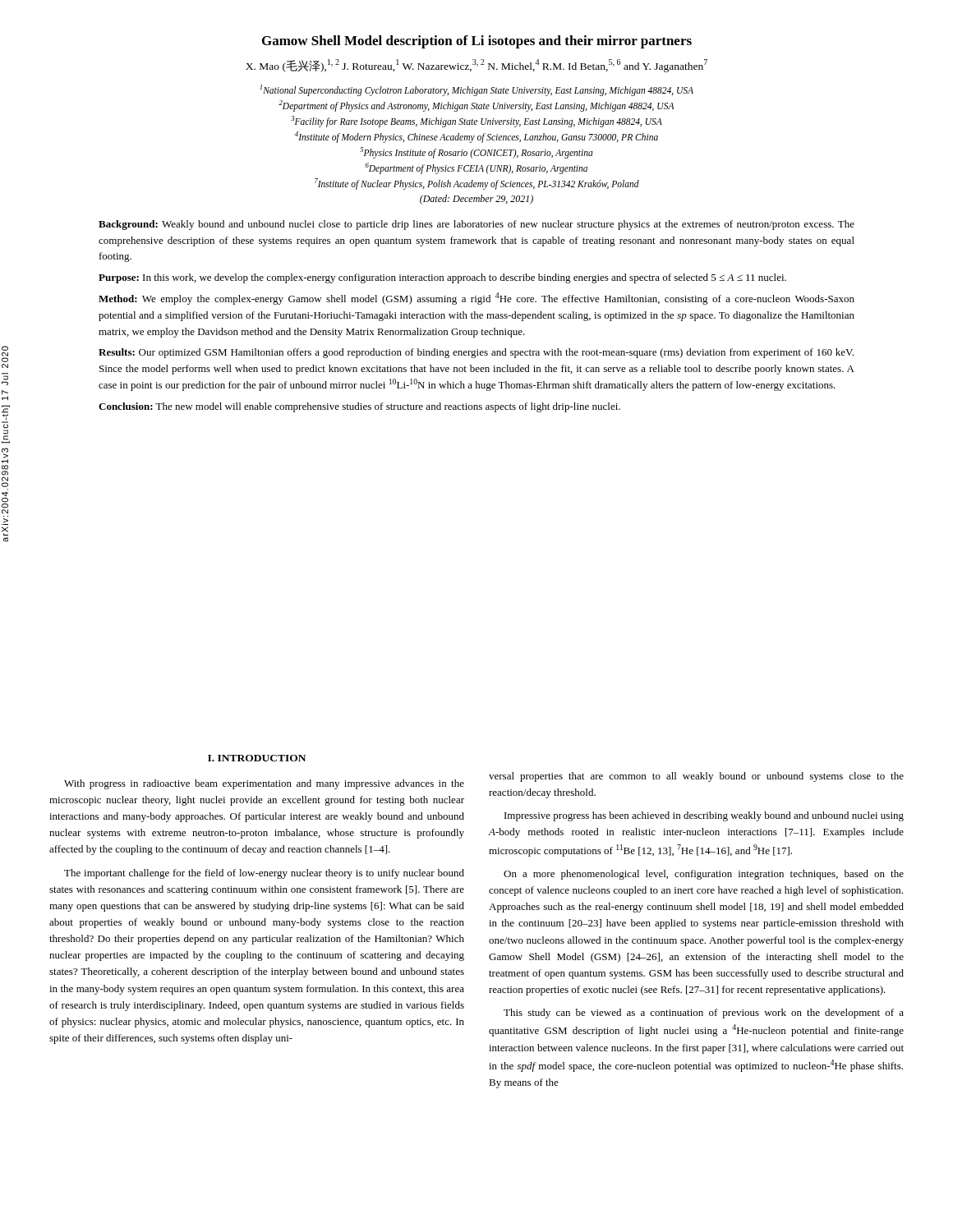Point to the region starting "1National Superconducting Cyclotron"
953x1232 pixels.
tap(476, 144)
